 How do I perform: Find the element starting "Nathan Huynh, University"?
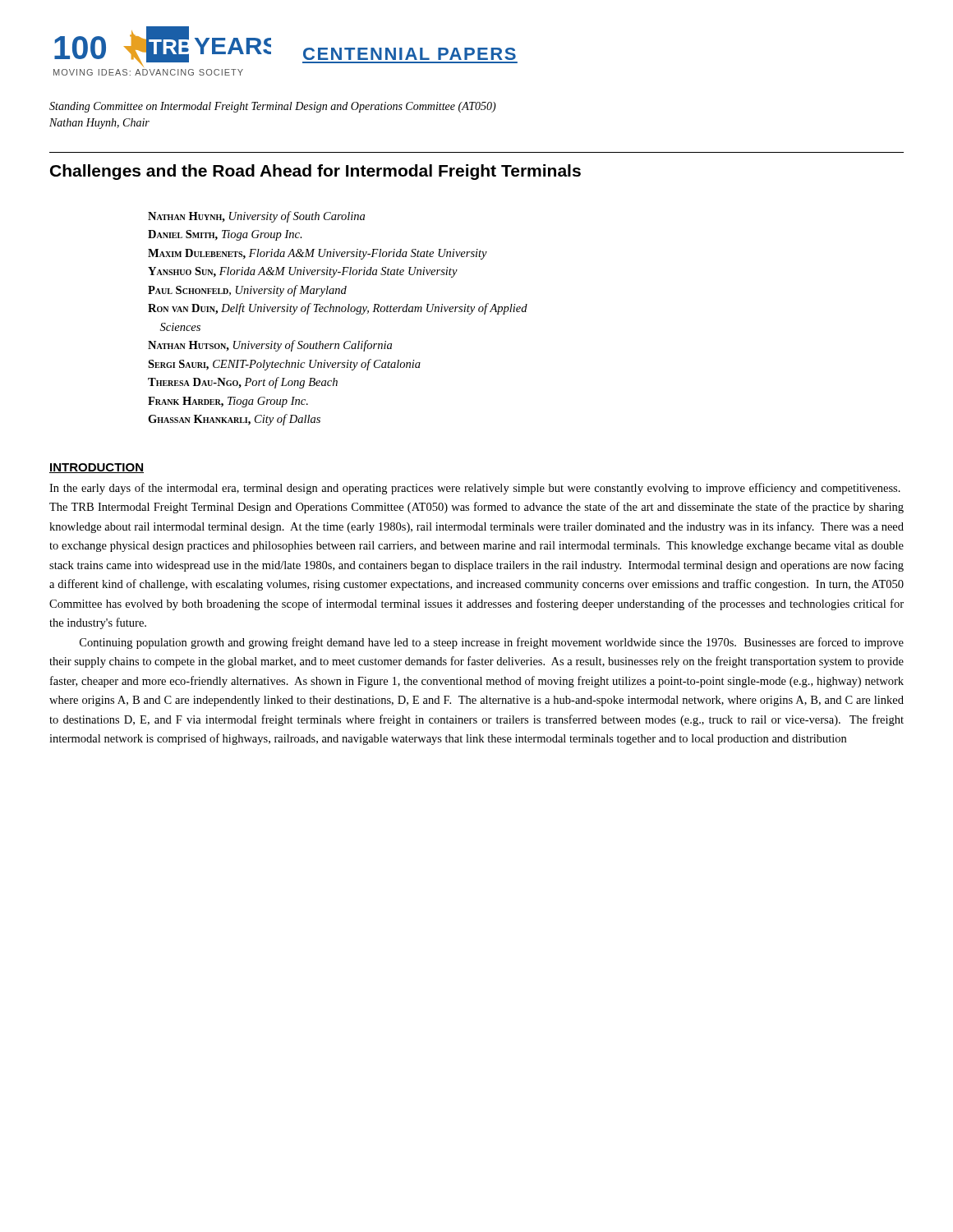[338, 317]
